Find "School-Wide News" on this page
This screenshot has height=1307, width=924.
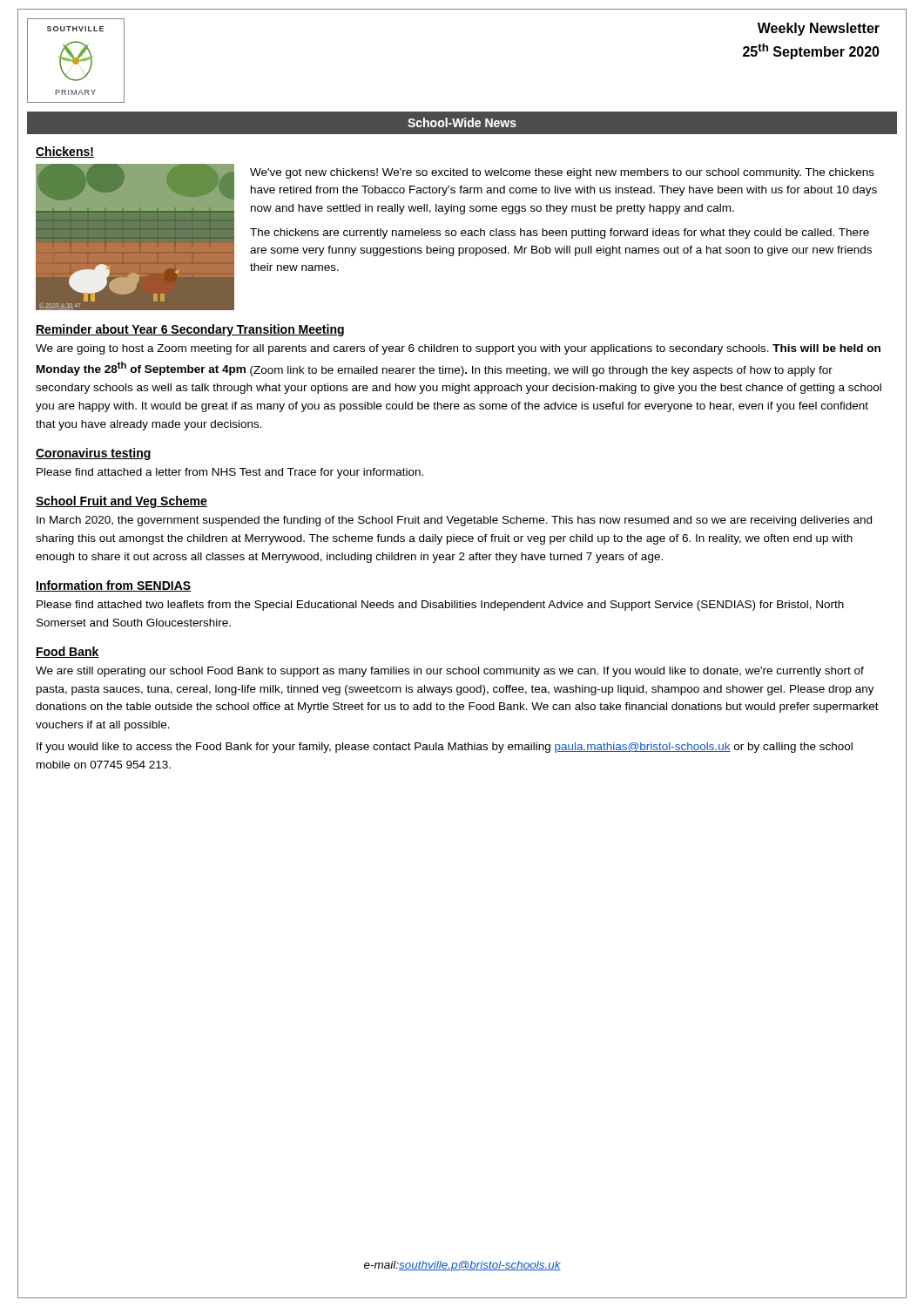click(x=462, y=123)
